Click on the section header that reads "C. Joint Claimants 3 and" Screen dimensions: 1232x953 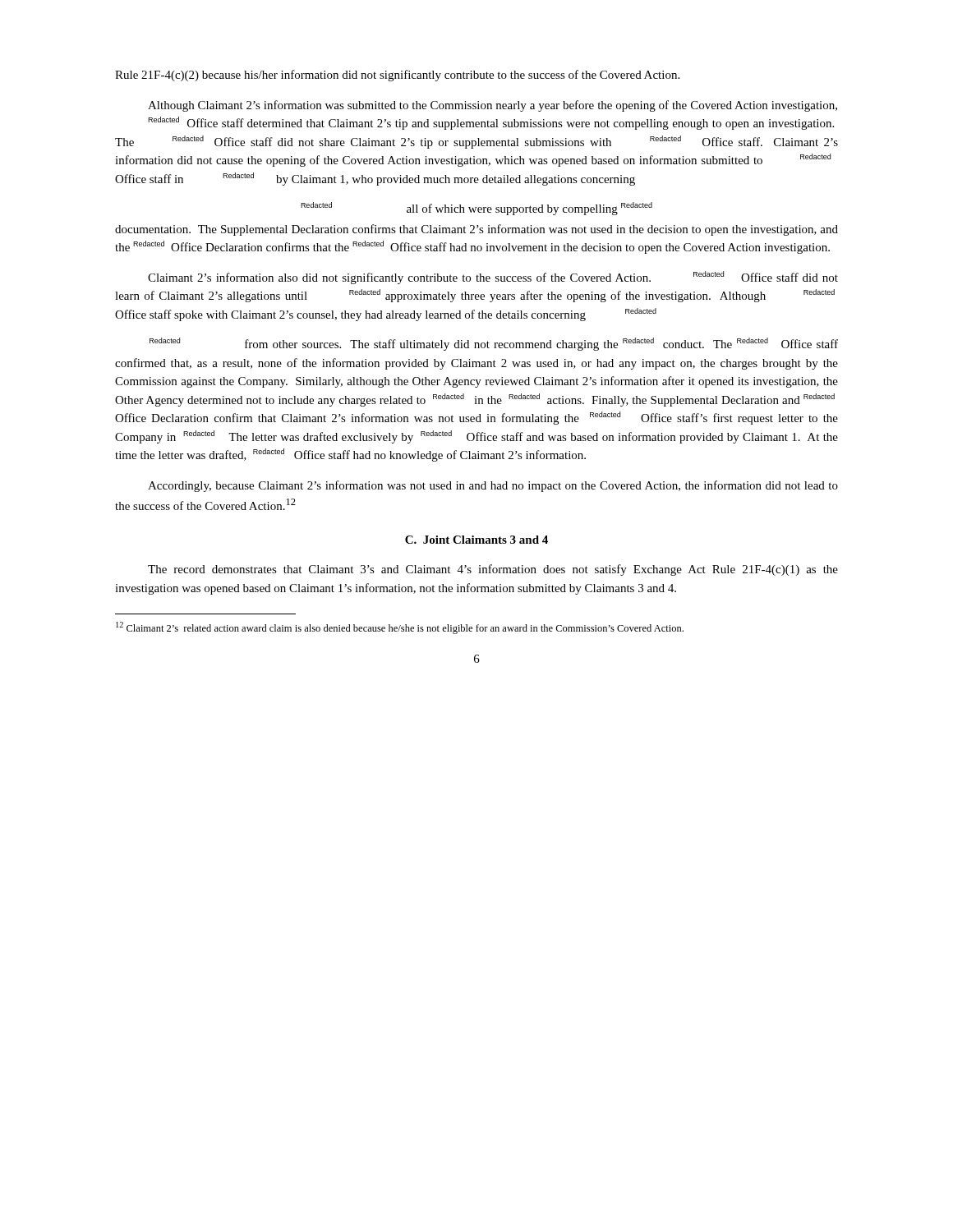click(476, 539)
